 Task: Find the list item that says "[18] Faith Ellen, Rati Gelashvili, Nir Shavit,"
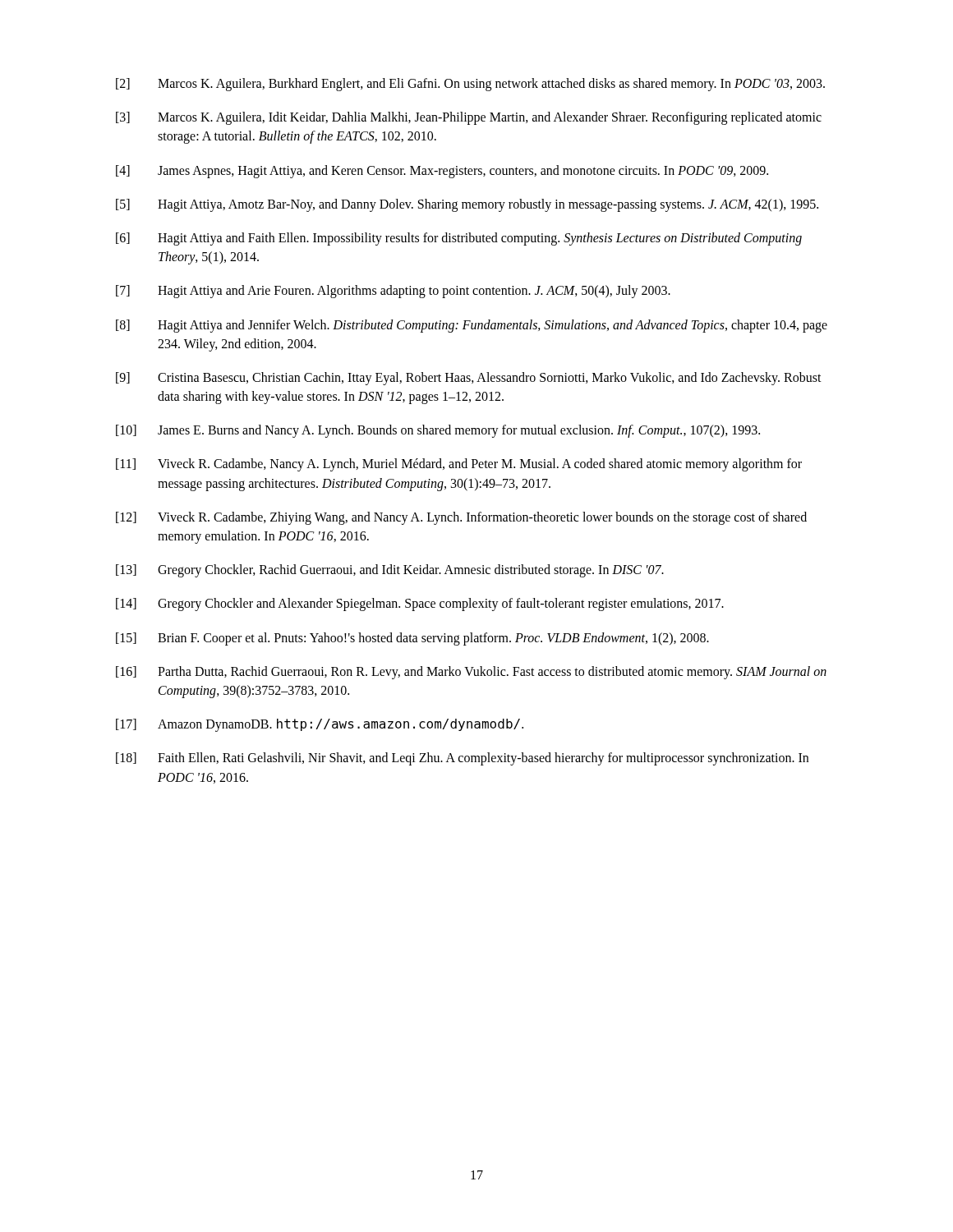click(476, 768)
